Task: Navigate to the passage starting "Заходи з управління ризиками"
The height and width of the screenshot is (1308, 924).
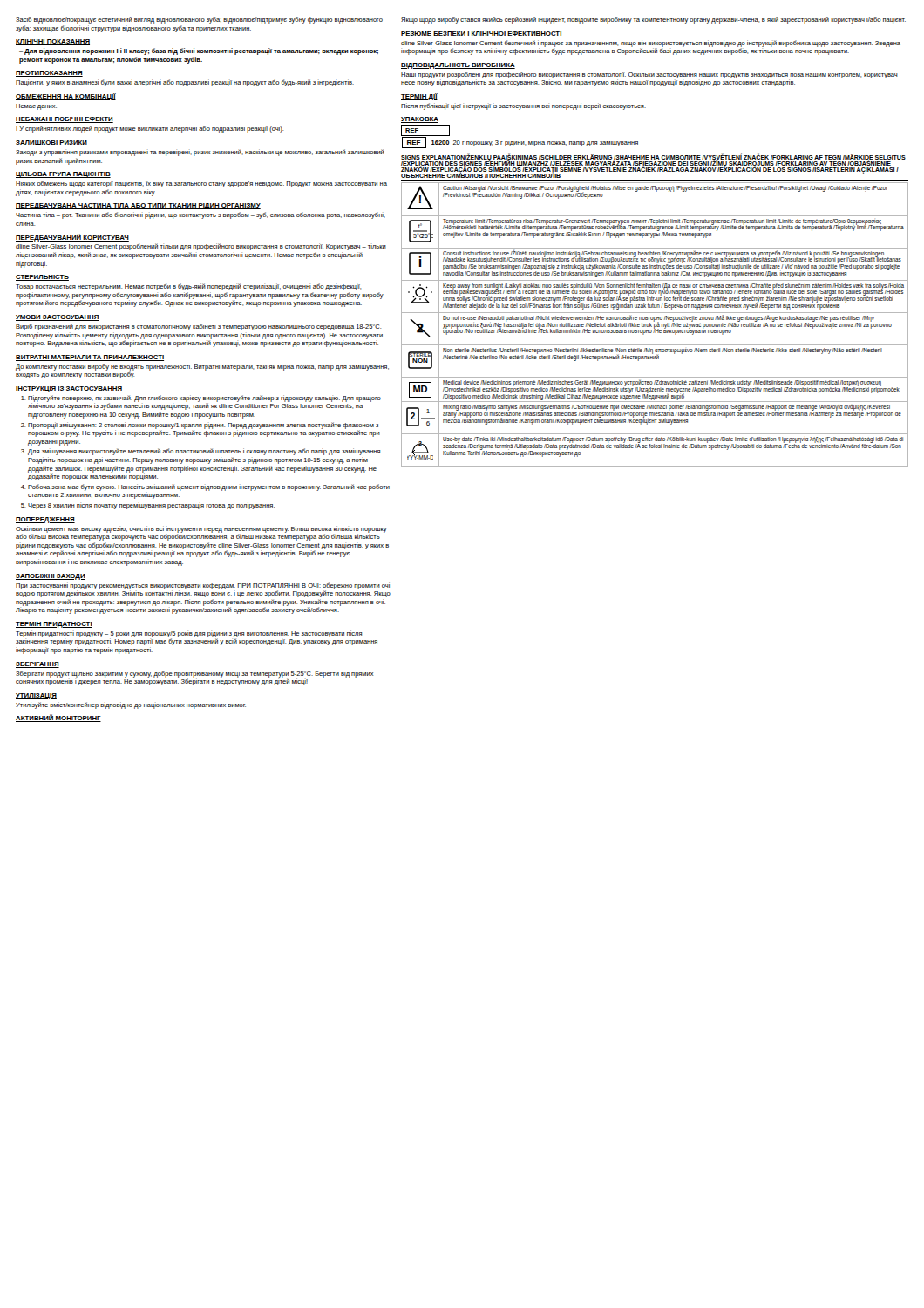Action: point(203,157)
